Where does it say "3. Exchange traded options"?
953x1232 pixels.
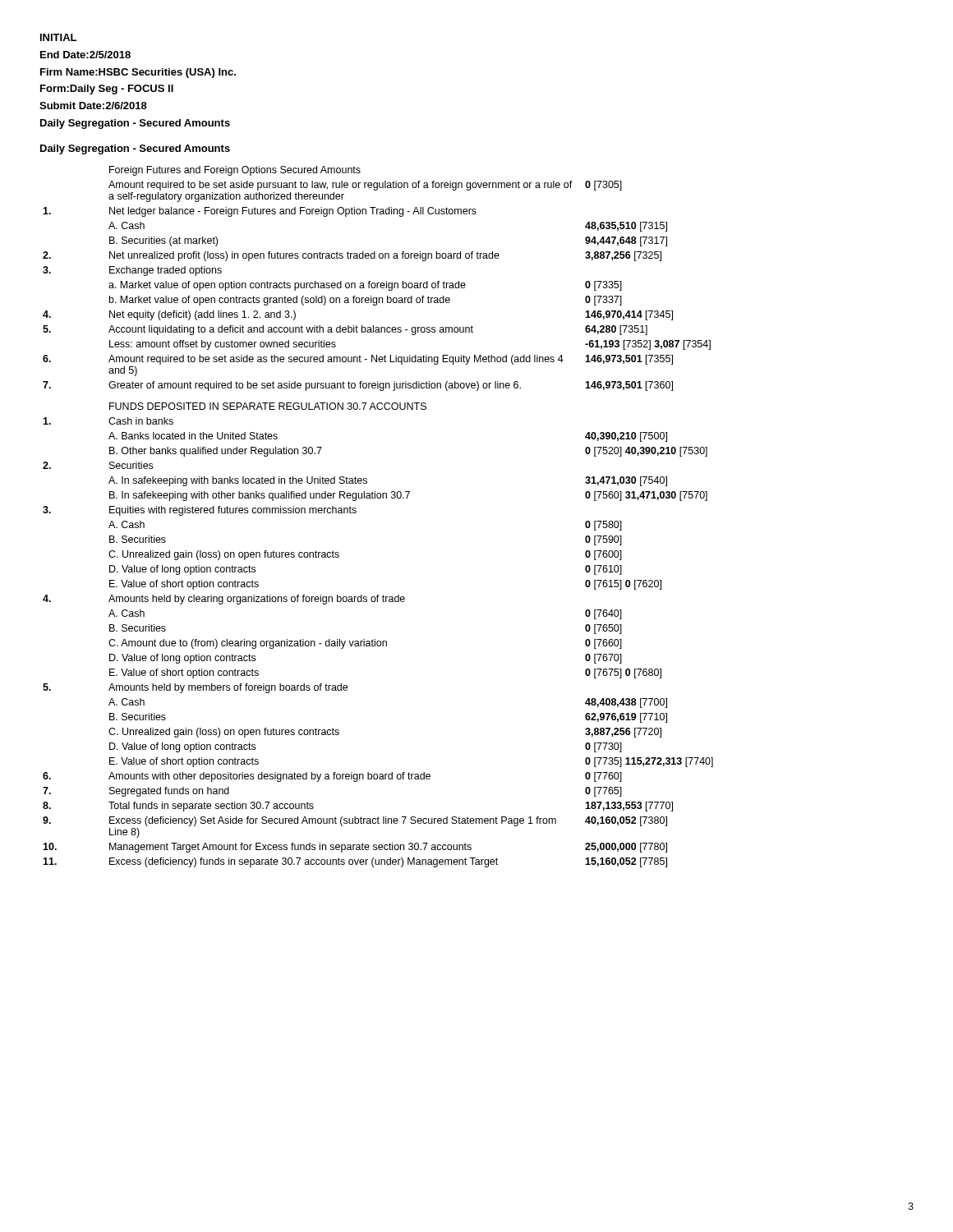(132, 271)
